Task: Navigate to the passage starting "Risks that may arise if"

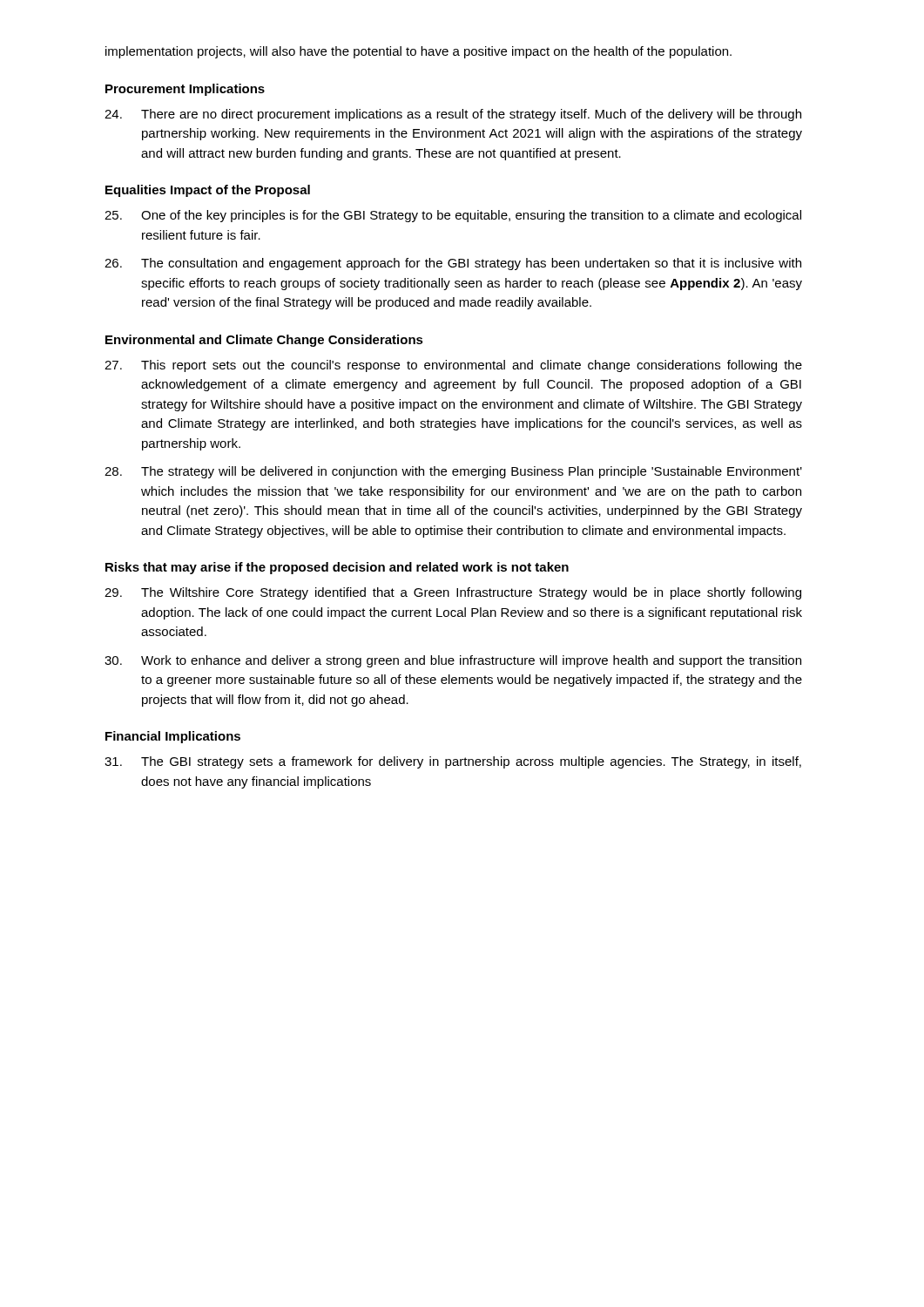Action: click(337, 567)
